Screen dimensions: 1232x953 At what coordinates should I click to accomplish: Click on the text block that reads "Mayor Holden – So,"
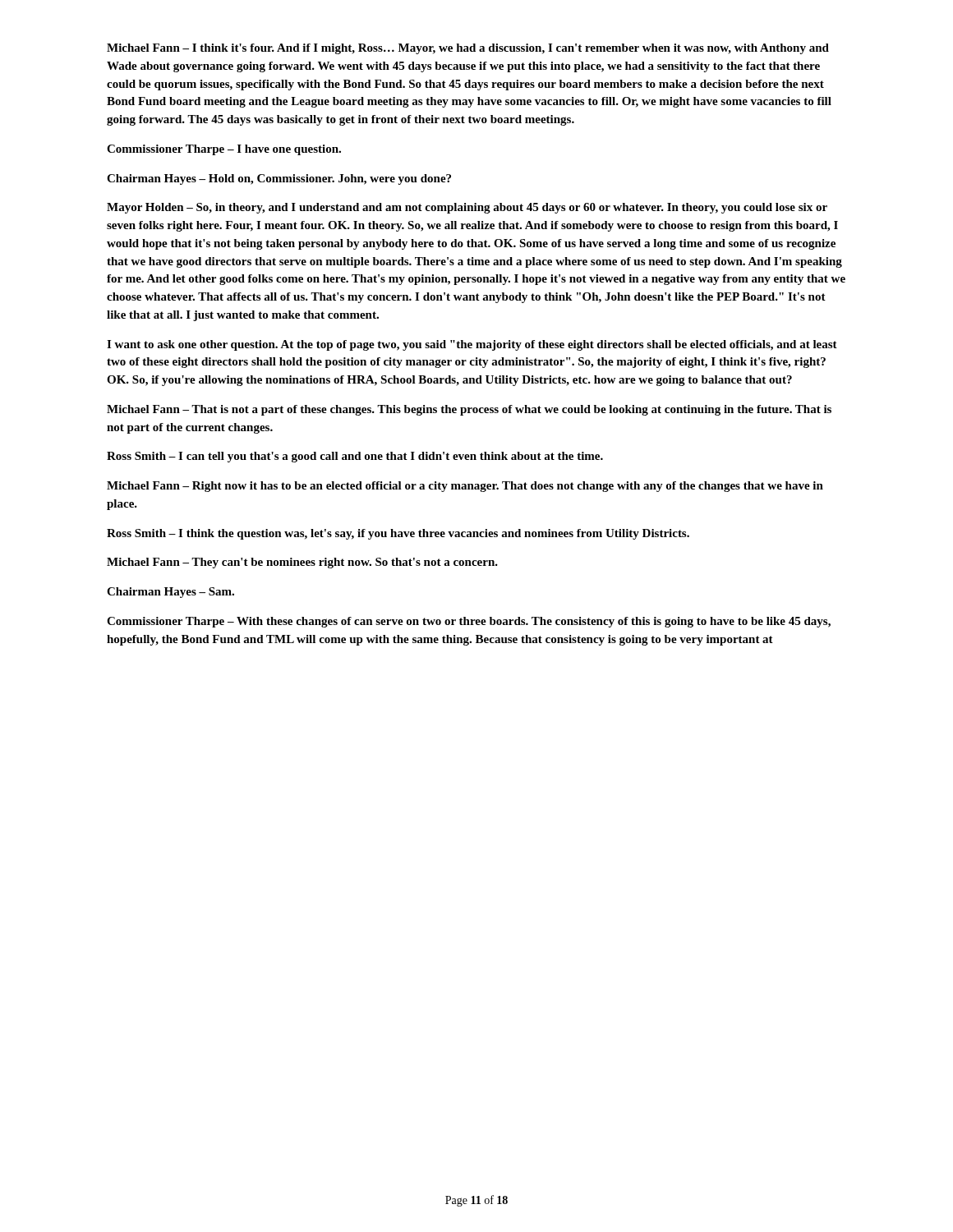tap(476, 261)
